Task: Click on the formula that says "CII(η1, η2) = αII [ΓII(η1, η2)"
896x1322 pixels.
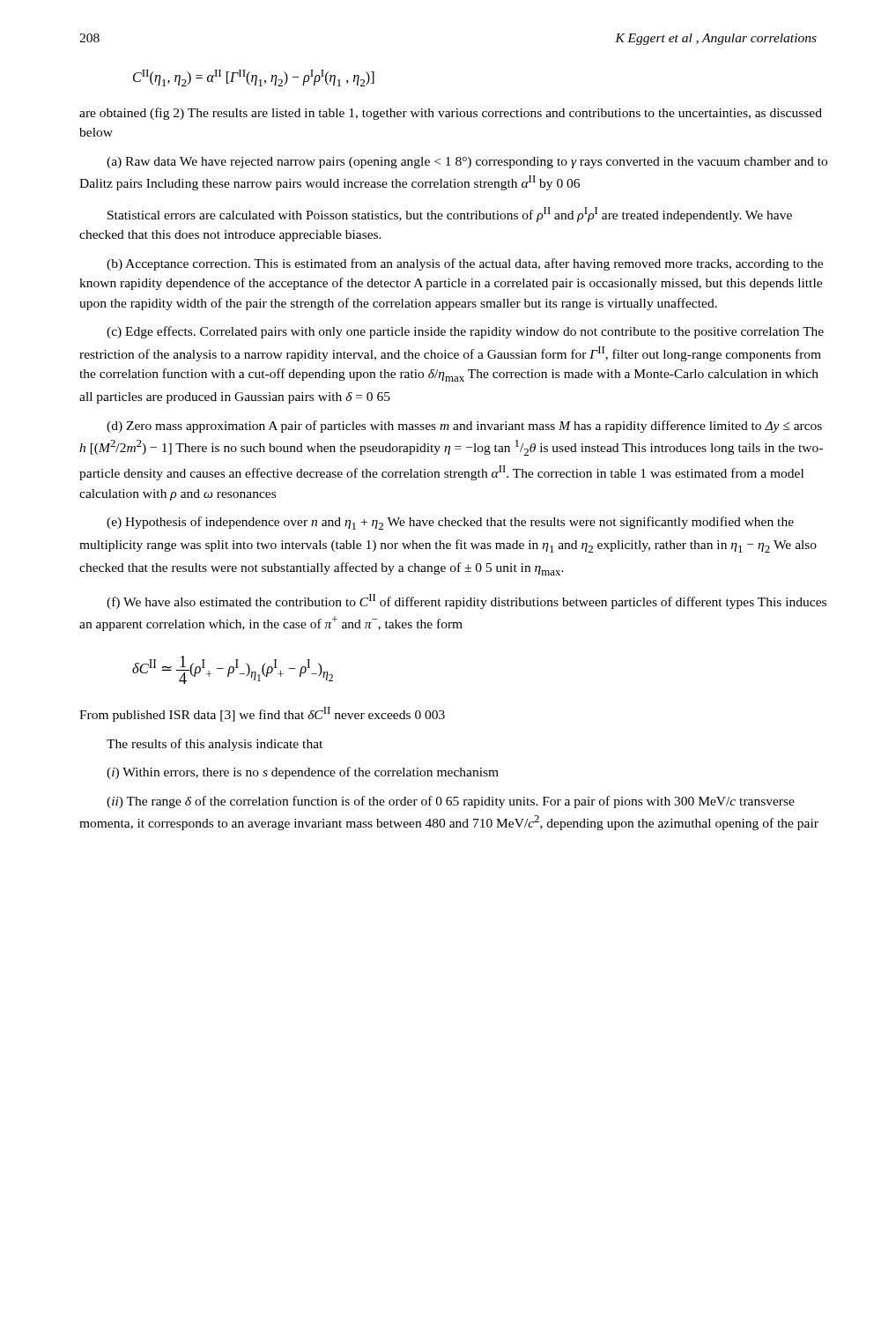Action: [x=254, y=77]
